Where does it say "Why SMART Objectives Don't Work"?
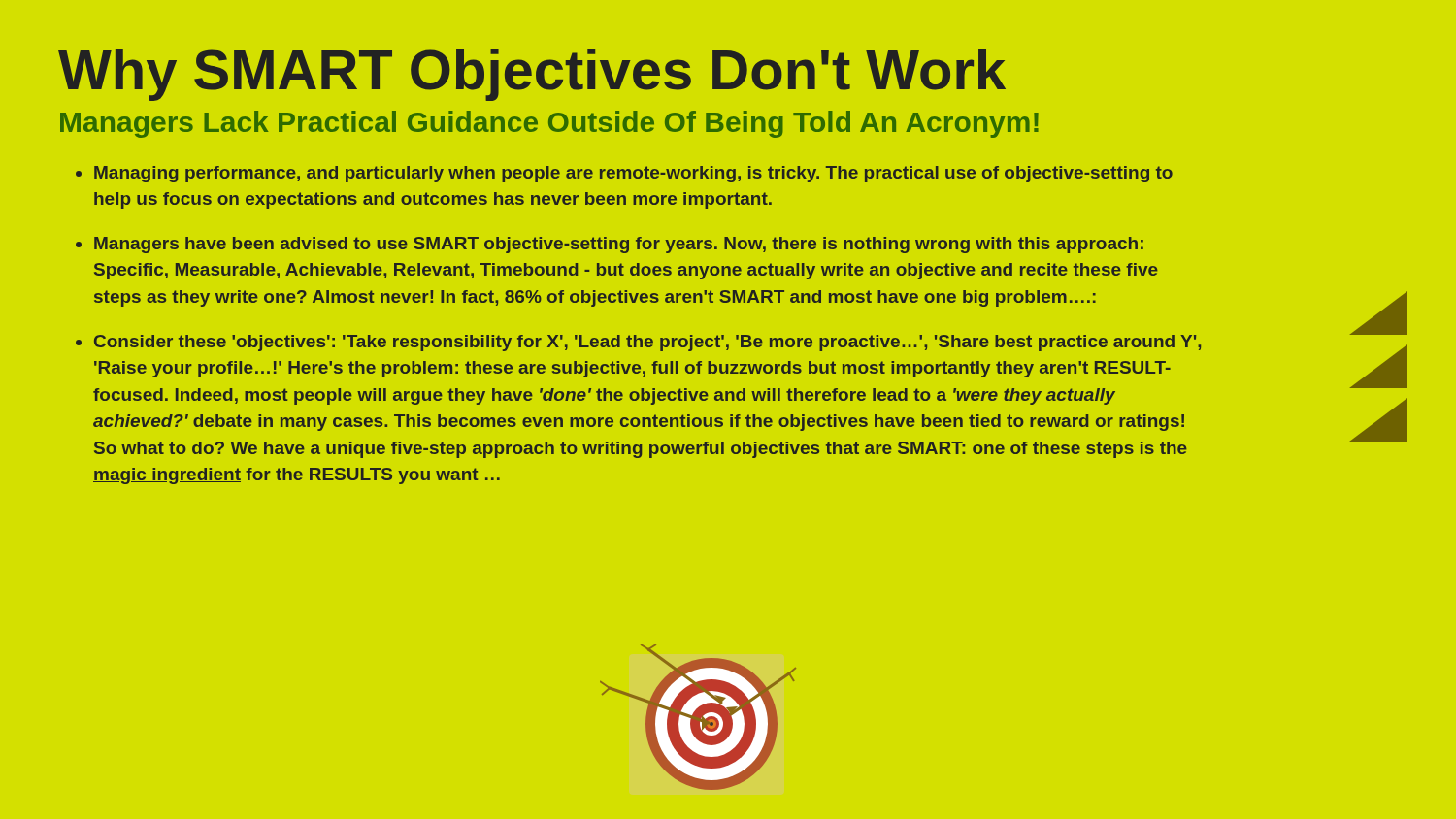Image resolution: width=1456 pixels, height=819 pixels. click(x=728, y=70)
